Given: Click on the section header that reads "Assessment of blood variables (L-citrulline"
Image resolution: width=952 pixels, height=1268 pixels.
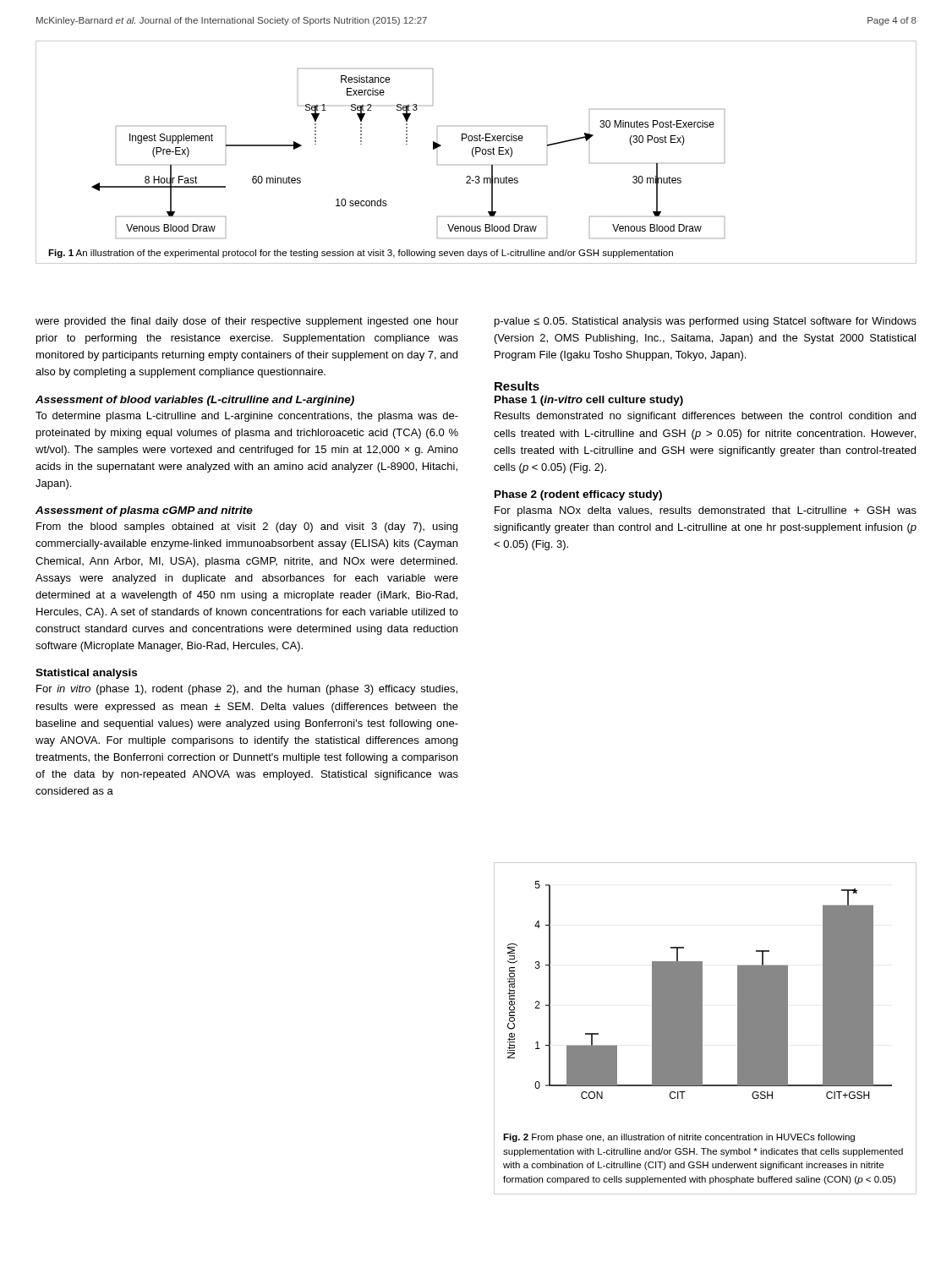Looking at the screenshot, I should (195, 399).
